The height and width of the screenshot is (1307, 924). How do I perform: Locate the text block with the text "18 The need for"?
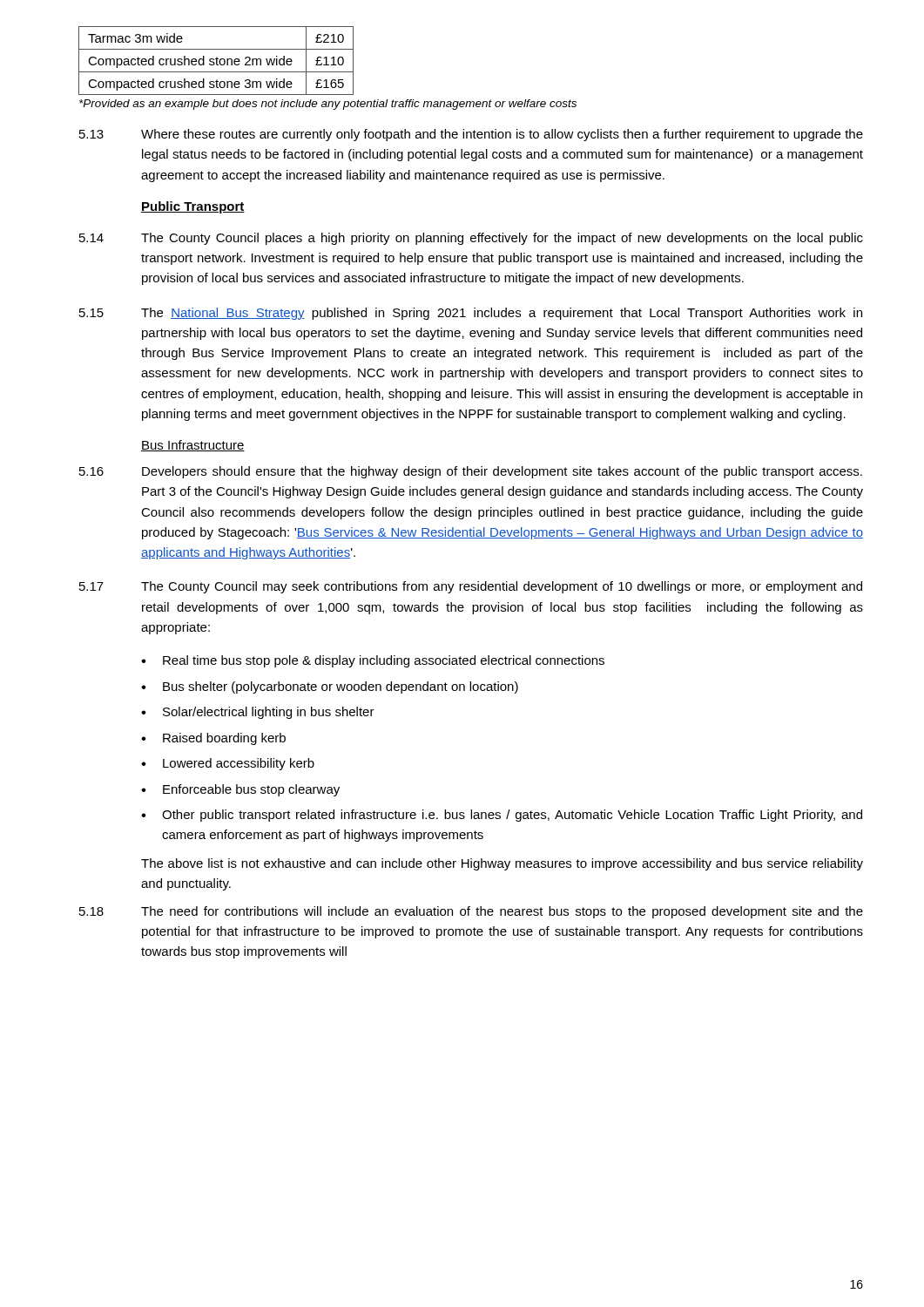[471, 931]
